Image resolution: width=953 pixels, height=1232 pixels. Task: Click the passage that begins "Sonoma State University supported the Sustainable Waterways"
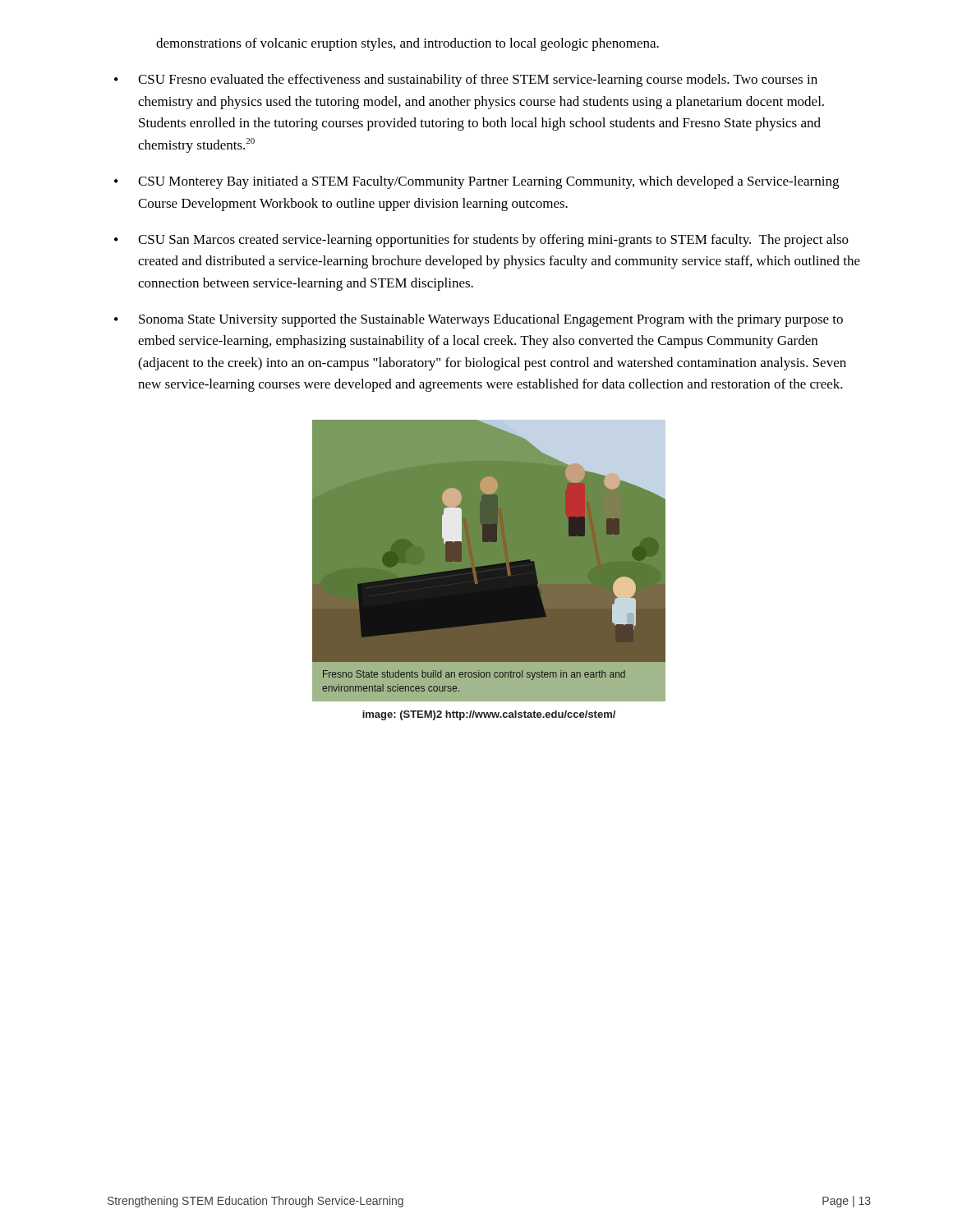click(492, 352)
